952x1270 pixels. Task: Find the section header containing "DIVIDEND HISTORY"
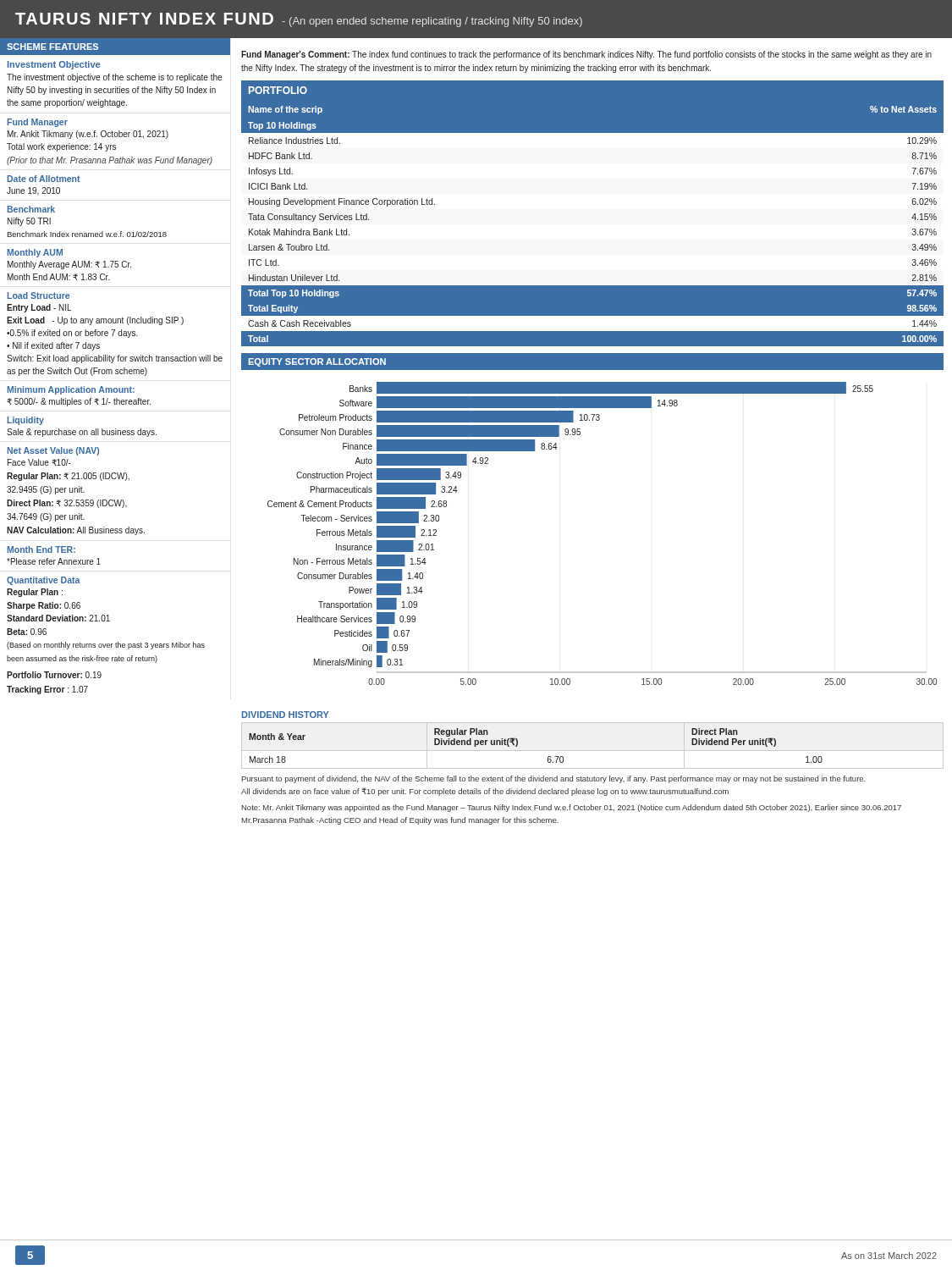pos(285,715)
